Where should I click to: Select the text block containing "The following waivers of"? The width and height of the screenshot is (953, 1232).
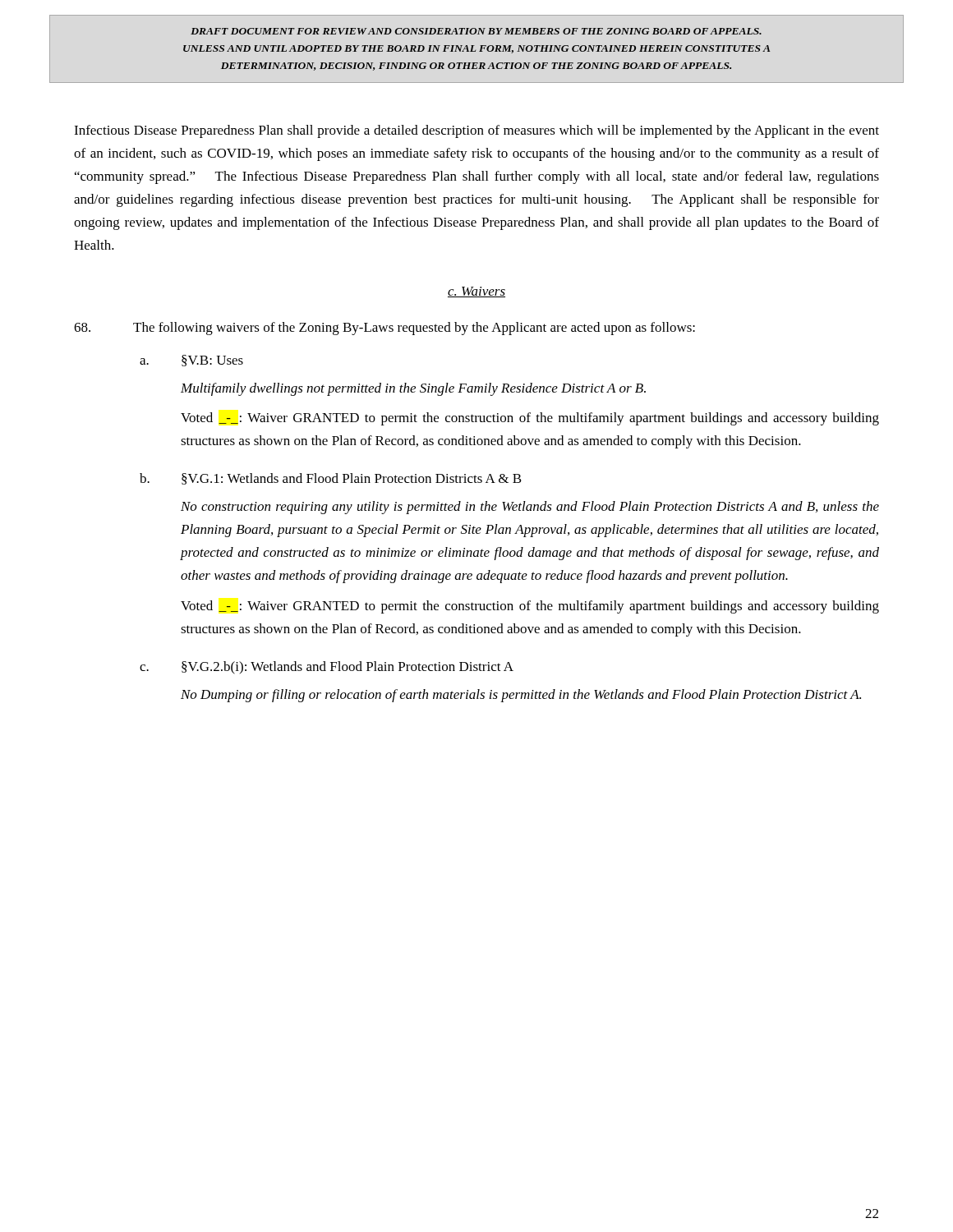pos(476,328)
